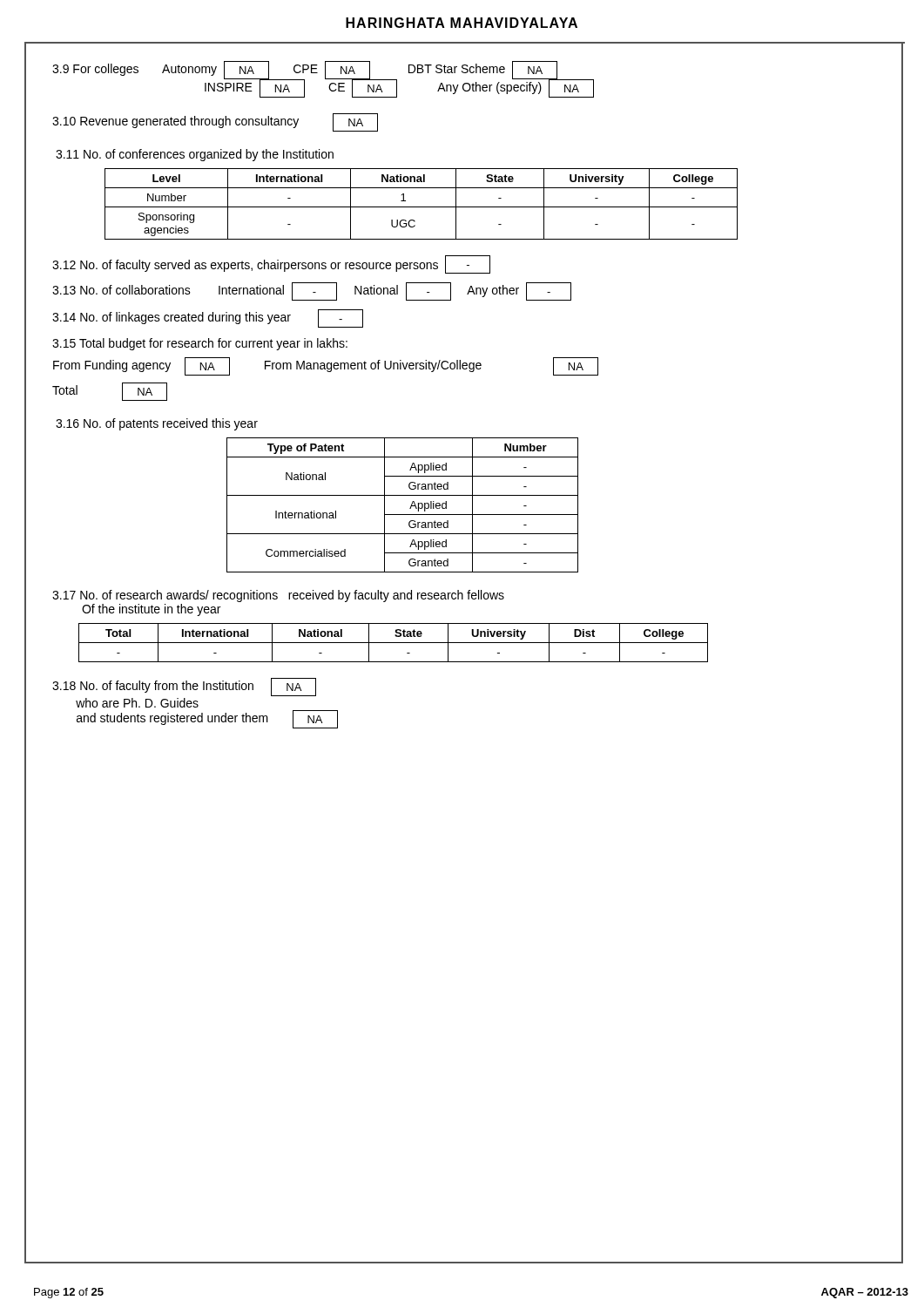Image resolution: width=924 pixels, height=1307 pixels.
Task: Click where it says "Total NA"
Action: [x=110, y=392]
